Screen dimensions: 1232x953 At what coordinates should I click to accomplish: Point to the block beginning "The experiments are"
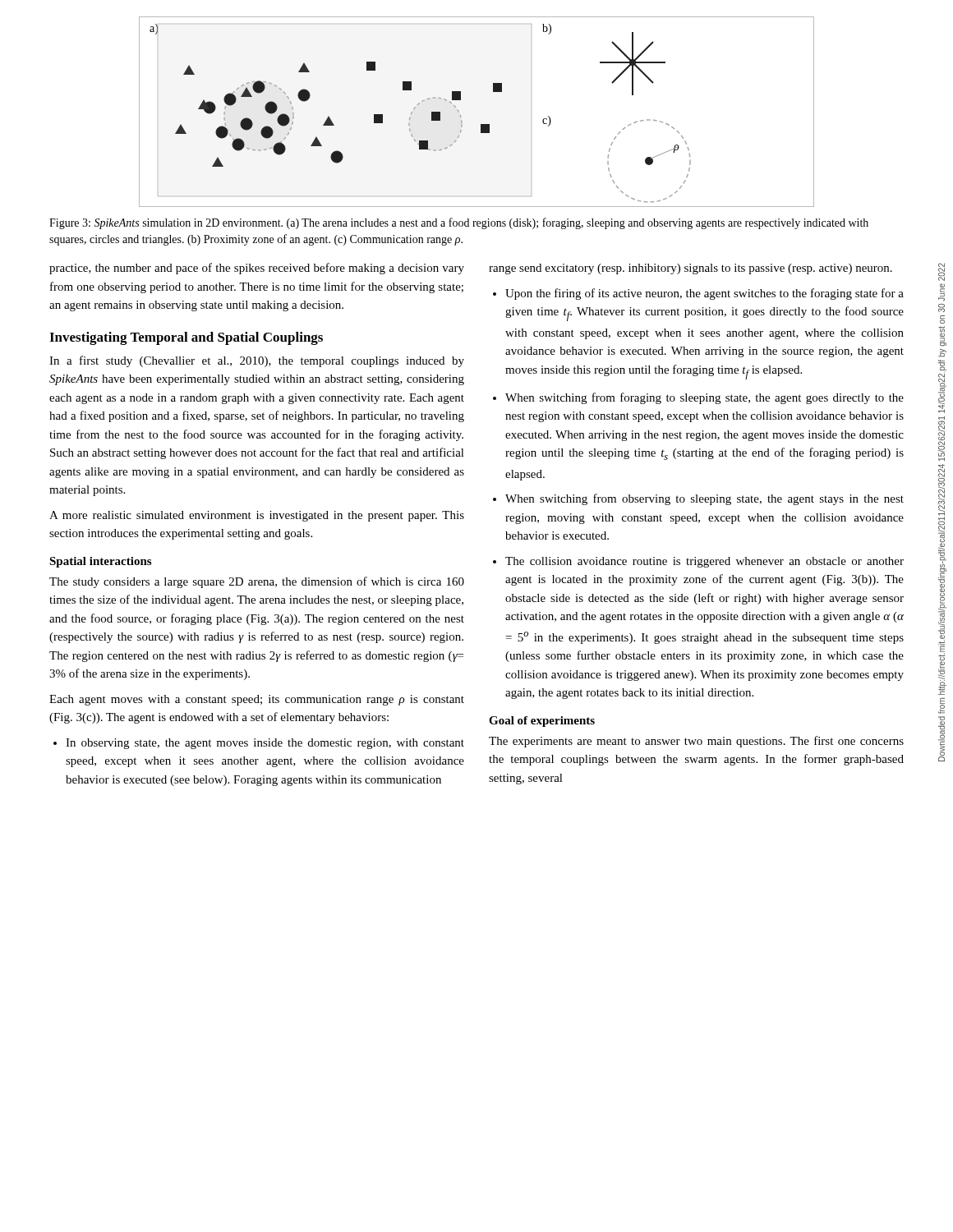(696, 760)
